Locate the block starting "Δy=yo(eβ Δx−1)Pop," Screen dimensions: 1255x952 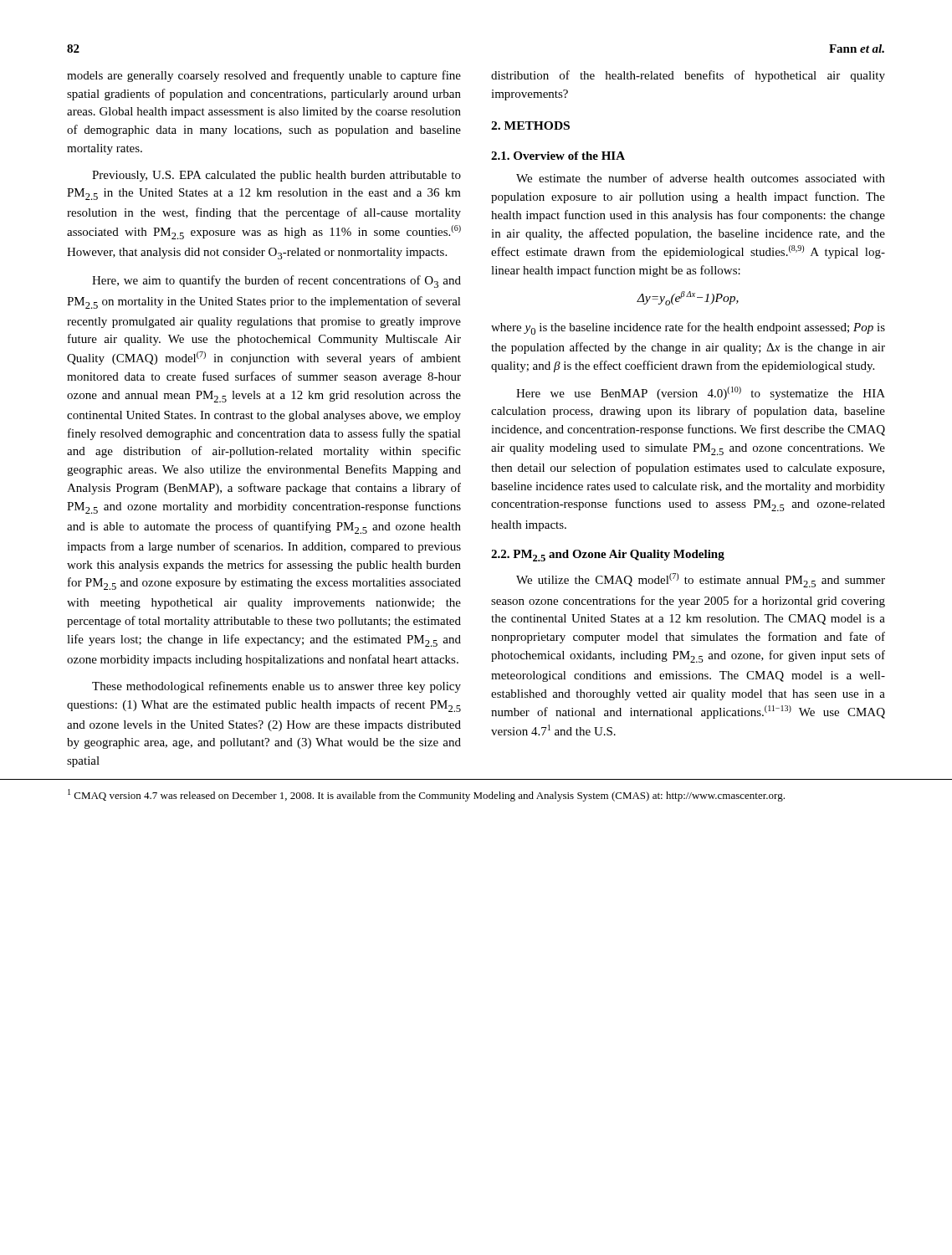[x=688, y=300]
